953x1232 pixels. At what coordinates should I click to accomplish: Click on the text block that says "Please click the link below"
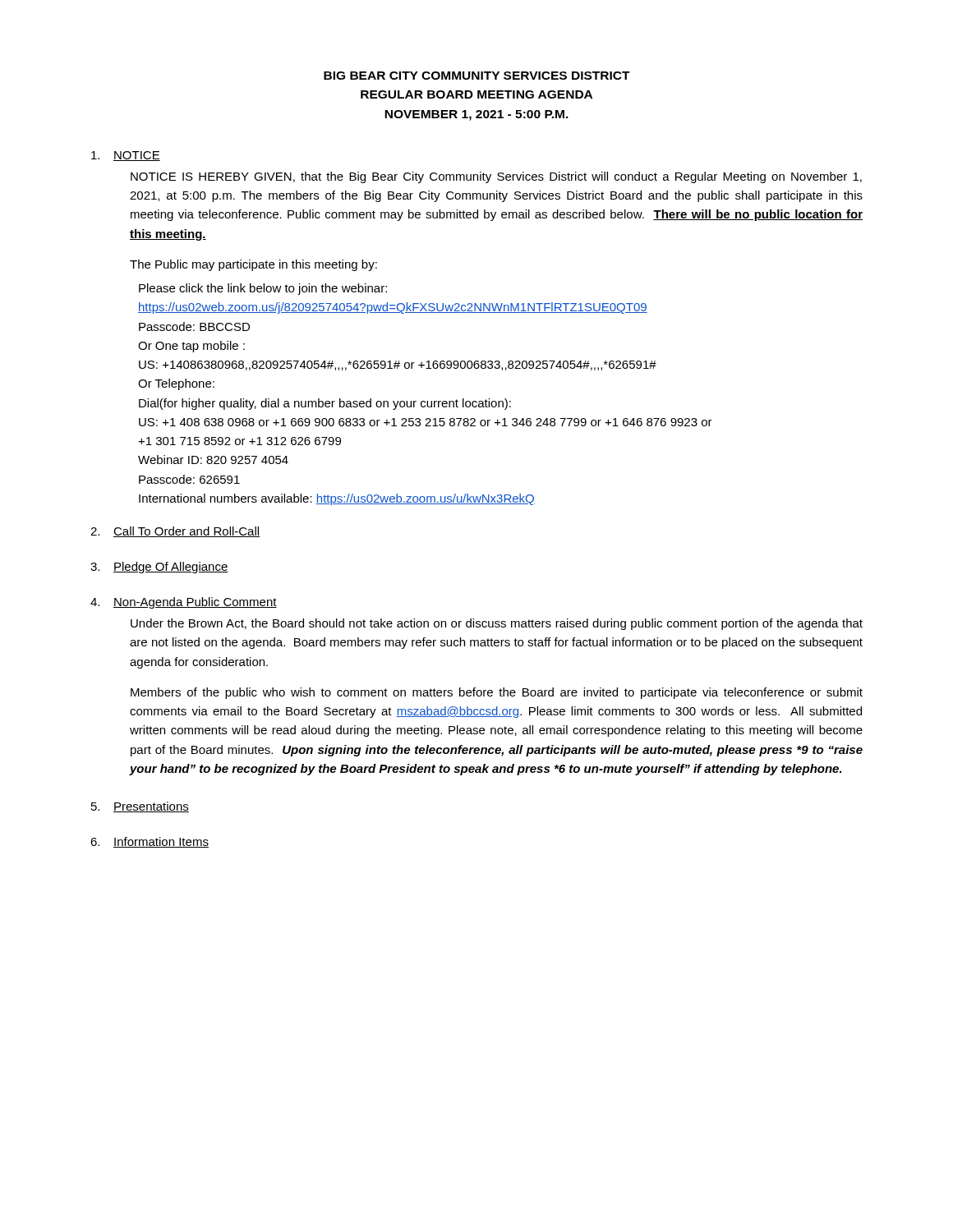click(425, 393)
